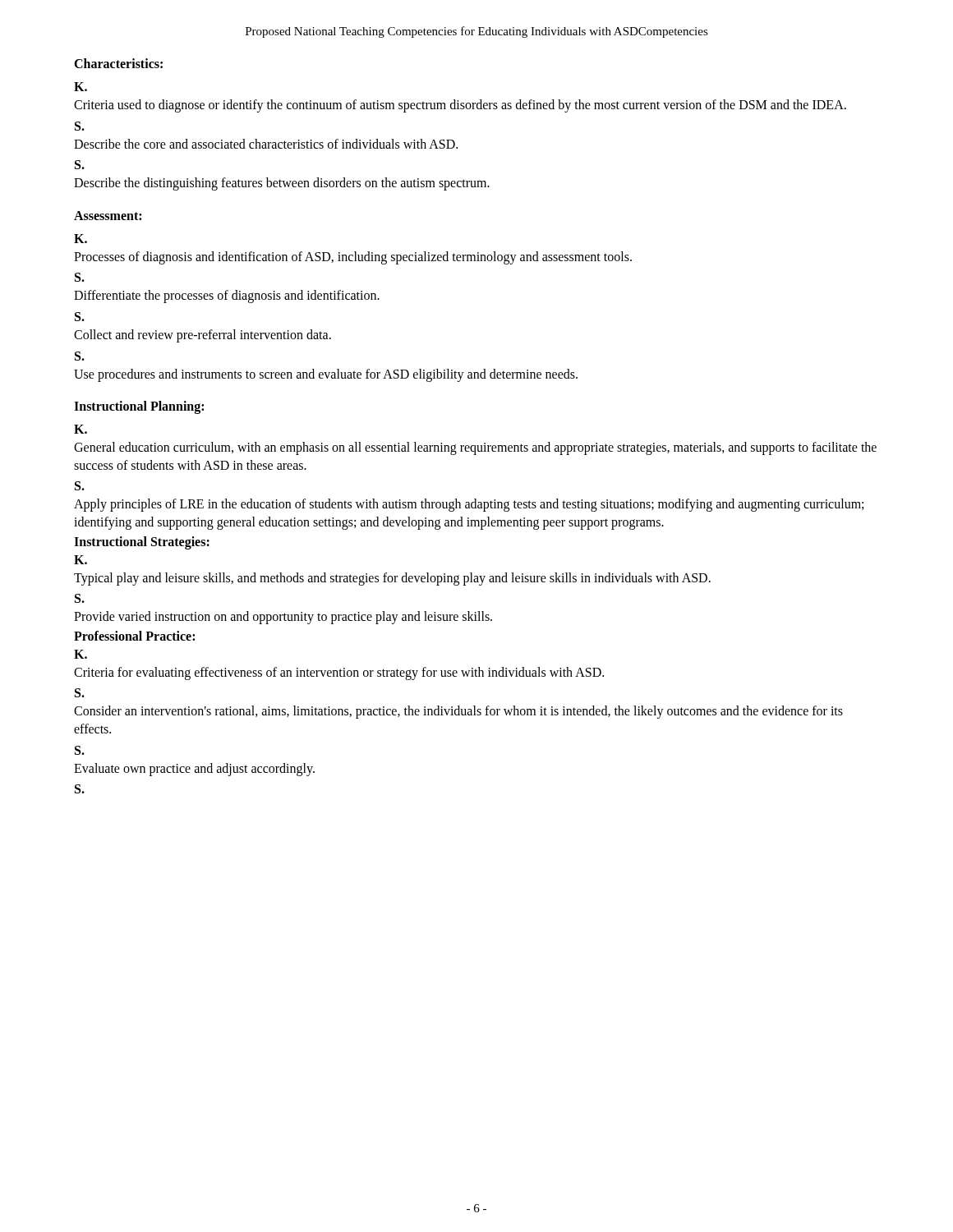The height and width of the screenshot is (1232, 953).
Task: Point to the region starting "Processes of diagnosis"
Action: tap(353, 257)
